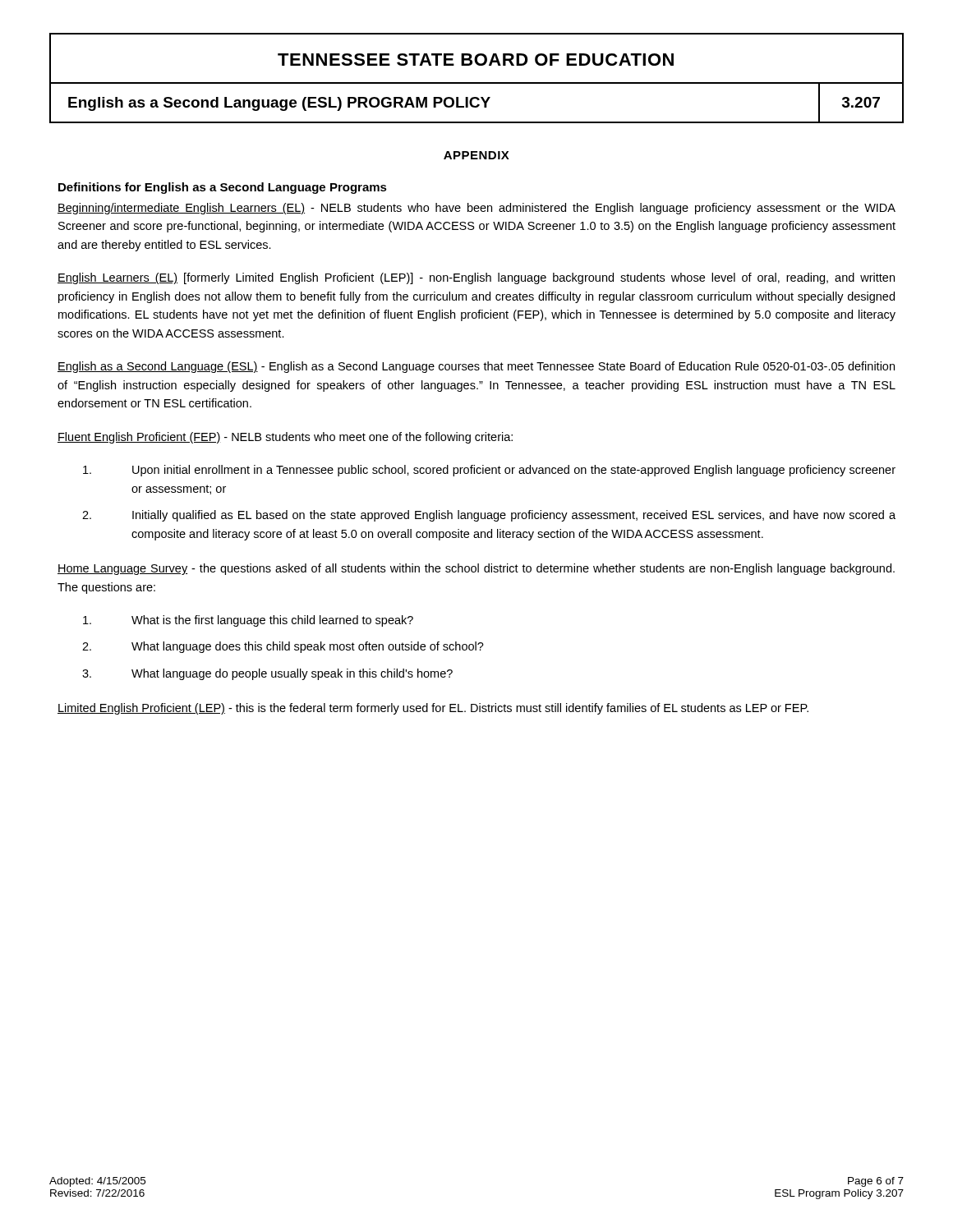Locate the block of text that opens with "Beginning/intermediate English Learners (EL) -"

click(x=476, y=226)
